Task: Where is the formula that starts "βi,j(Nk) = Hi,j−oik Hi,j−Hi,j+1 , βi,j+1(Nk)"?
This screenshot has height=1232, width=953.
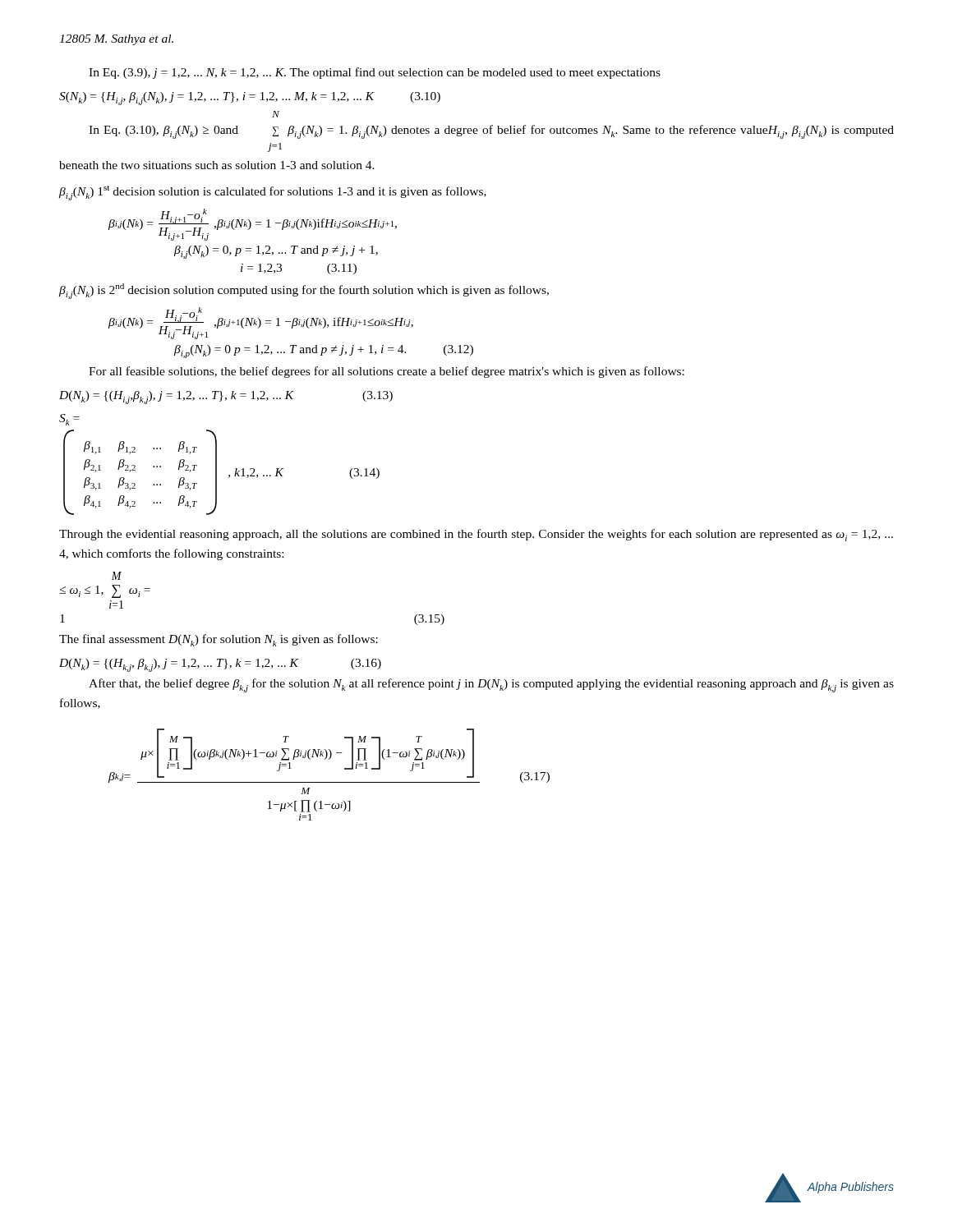Action: tap(261, 323)
